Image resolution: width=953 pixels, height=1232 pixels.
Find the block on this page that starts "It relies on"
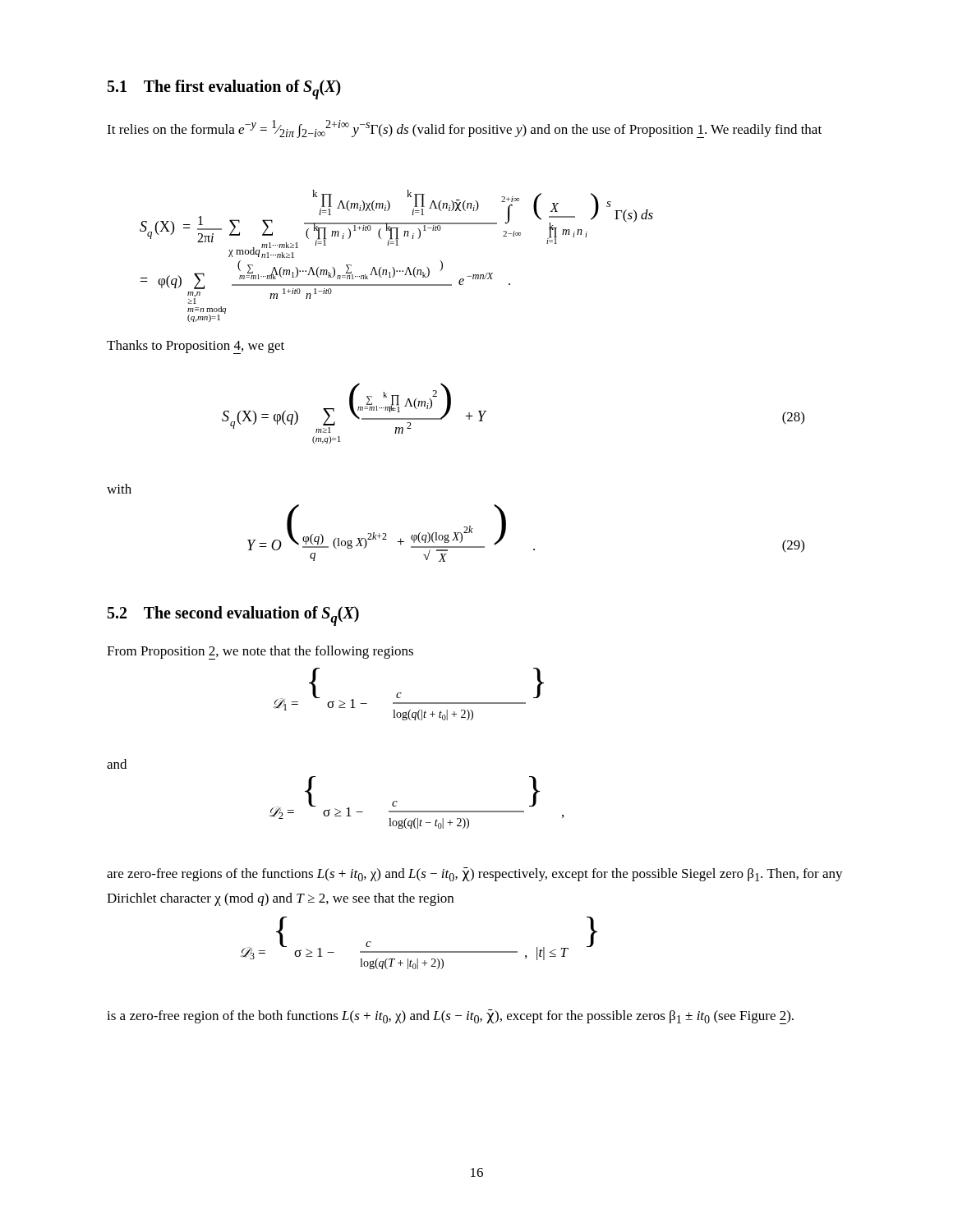click(464, 129)
